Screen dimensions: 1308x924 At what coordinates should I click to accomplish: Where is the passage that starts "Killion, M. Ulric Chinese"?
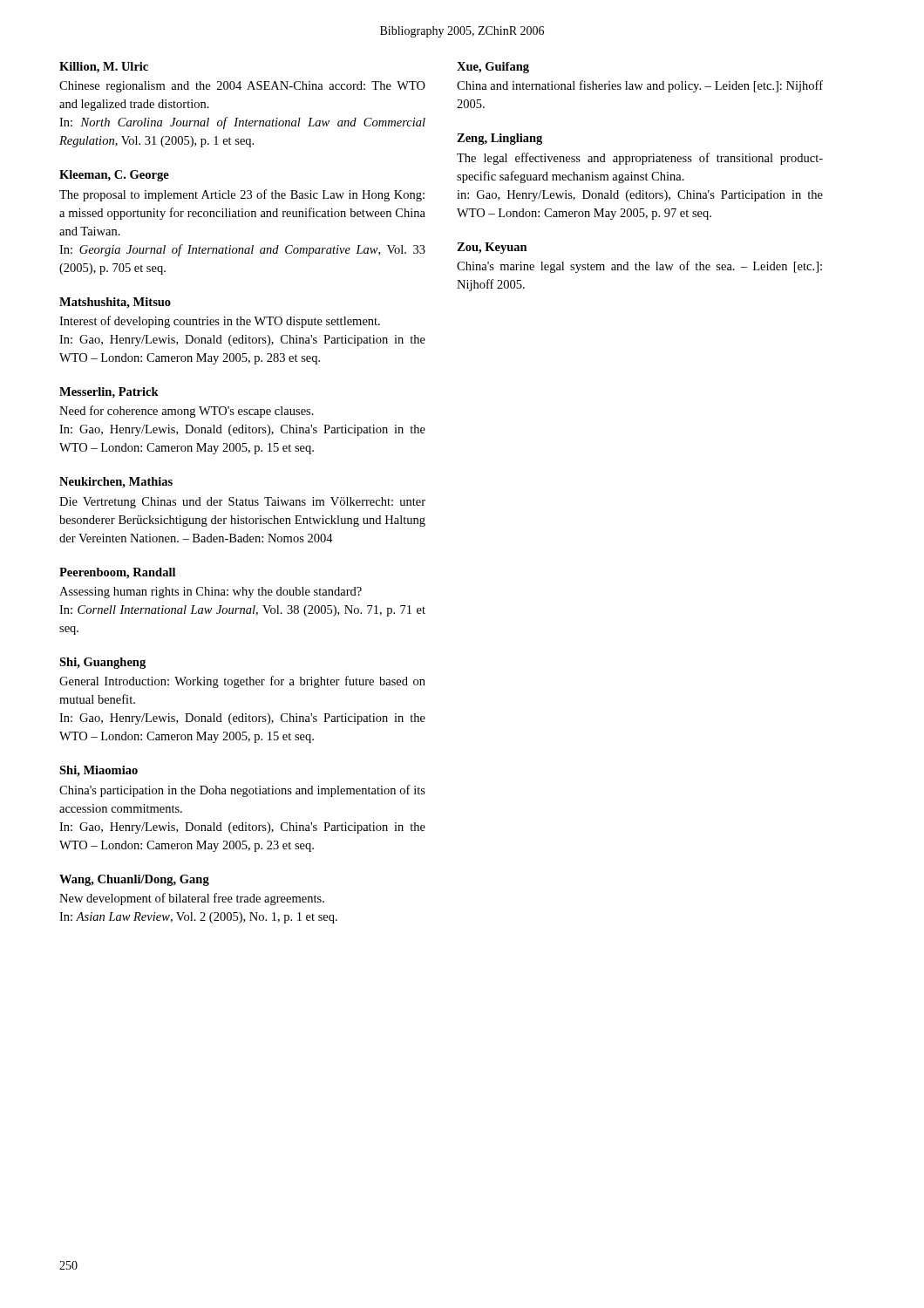tap(104, 68)
